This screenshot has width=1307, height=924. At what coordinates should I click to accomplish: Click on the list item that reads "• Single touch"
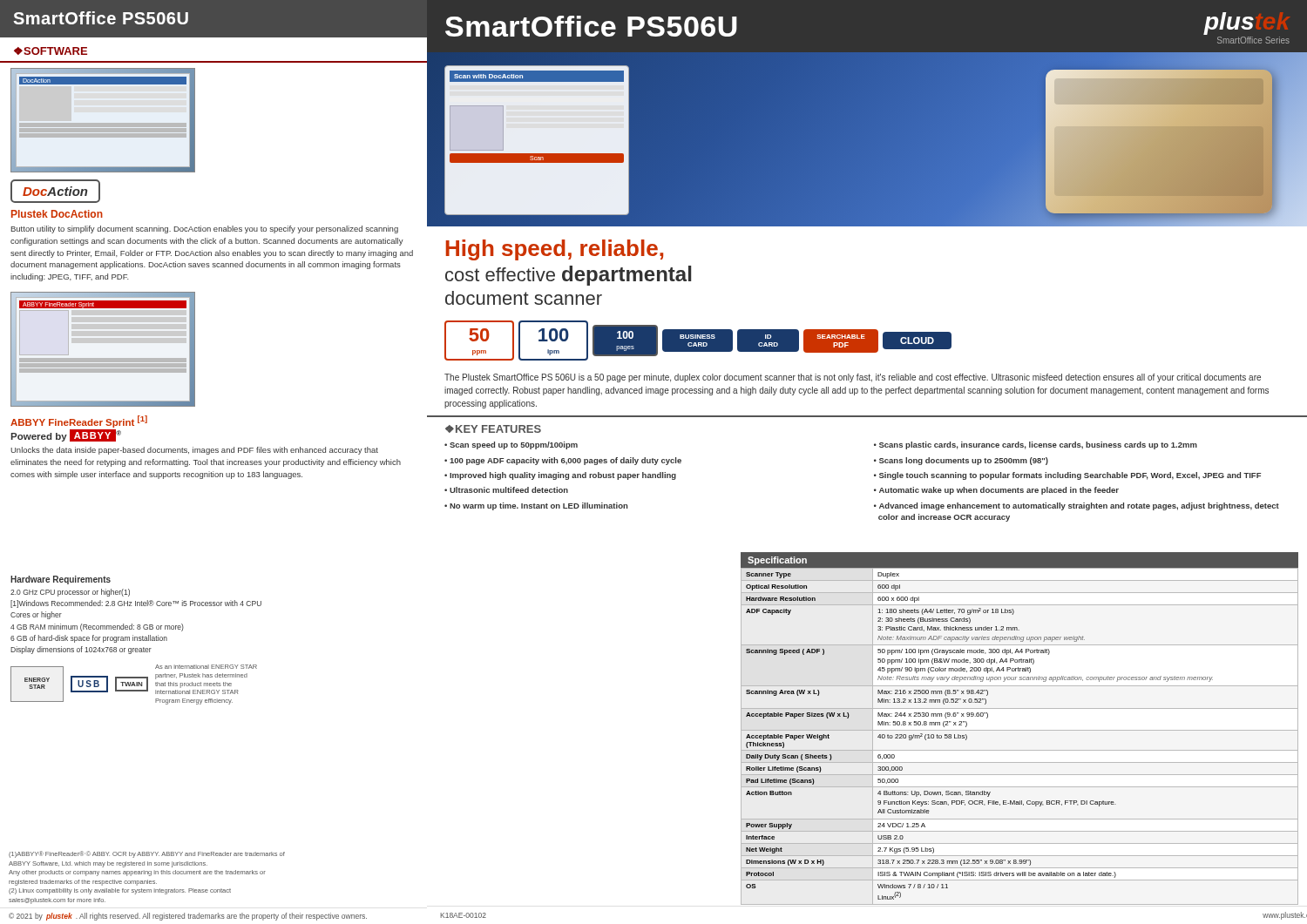click(x=1067, y=475)
